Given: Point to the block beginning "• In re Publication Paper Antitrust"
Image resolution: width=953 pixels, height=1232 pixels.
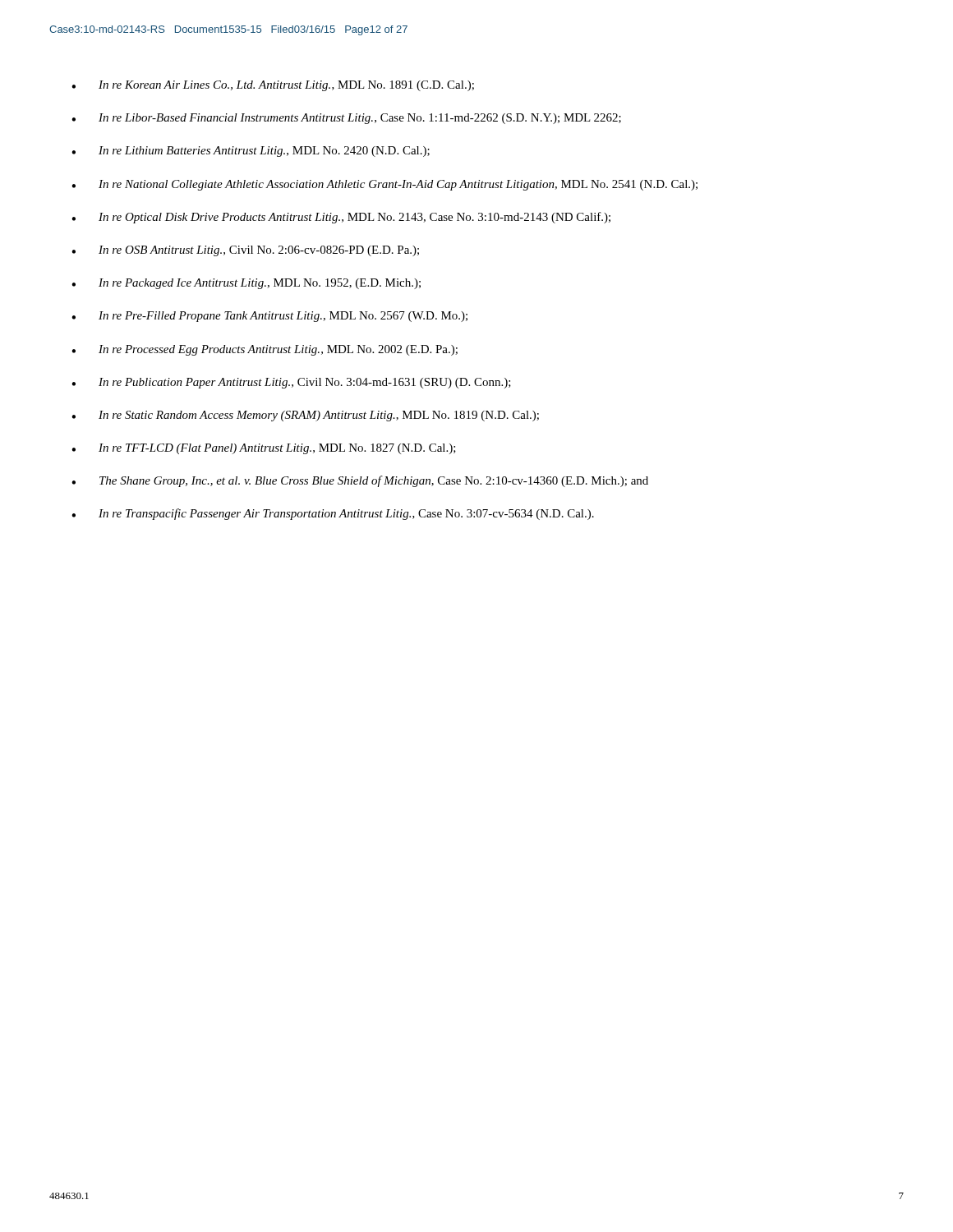Looking at the screenshot, I should click(x=476, y=384).
